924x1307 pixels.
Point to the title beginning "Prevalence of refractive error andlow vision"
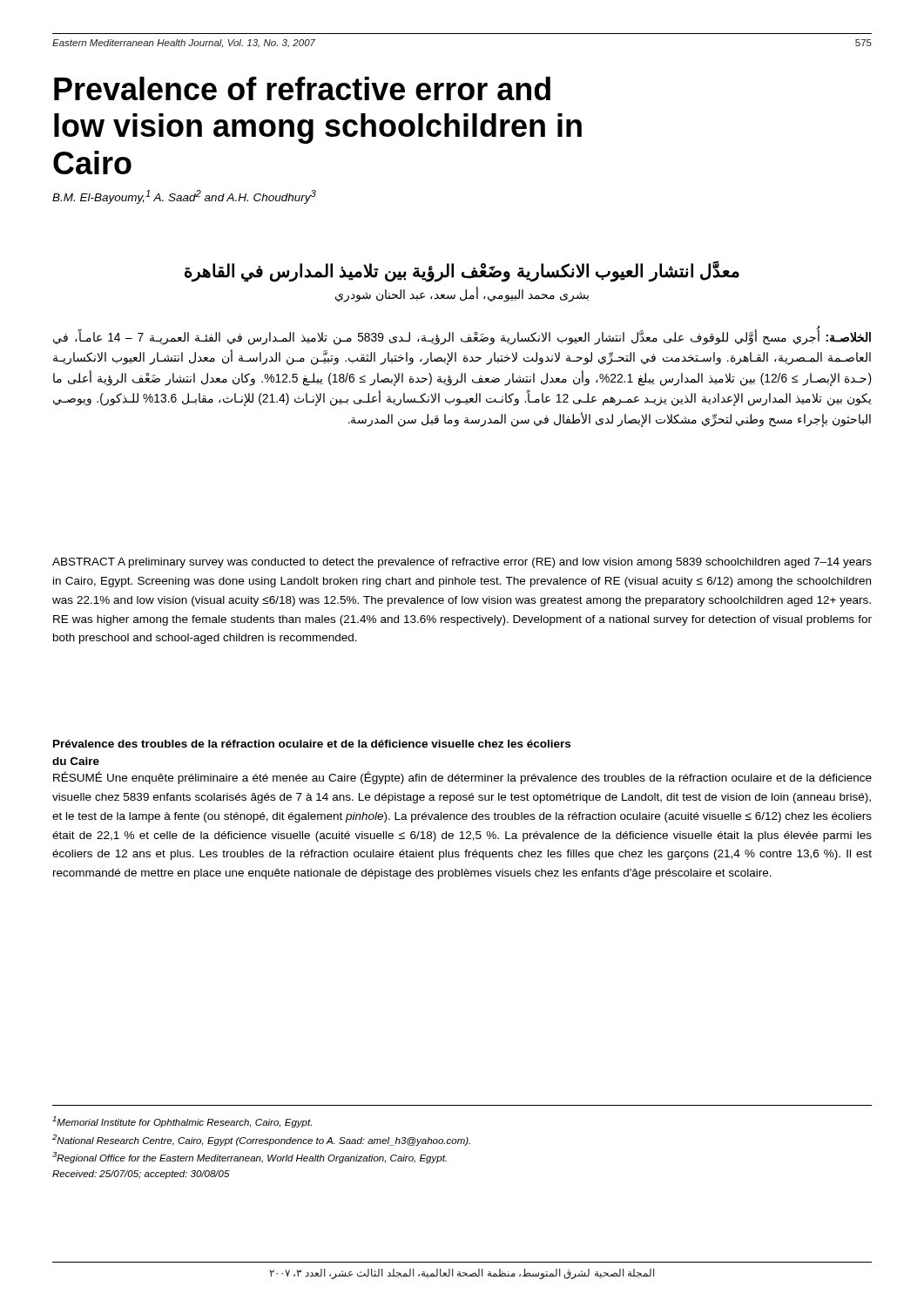462,138
